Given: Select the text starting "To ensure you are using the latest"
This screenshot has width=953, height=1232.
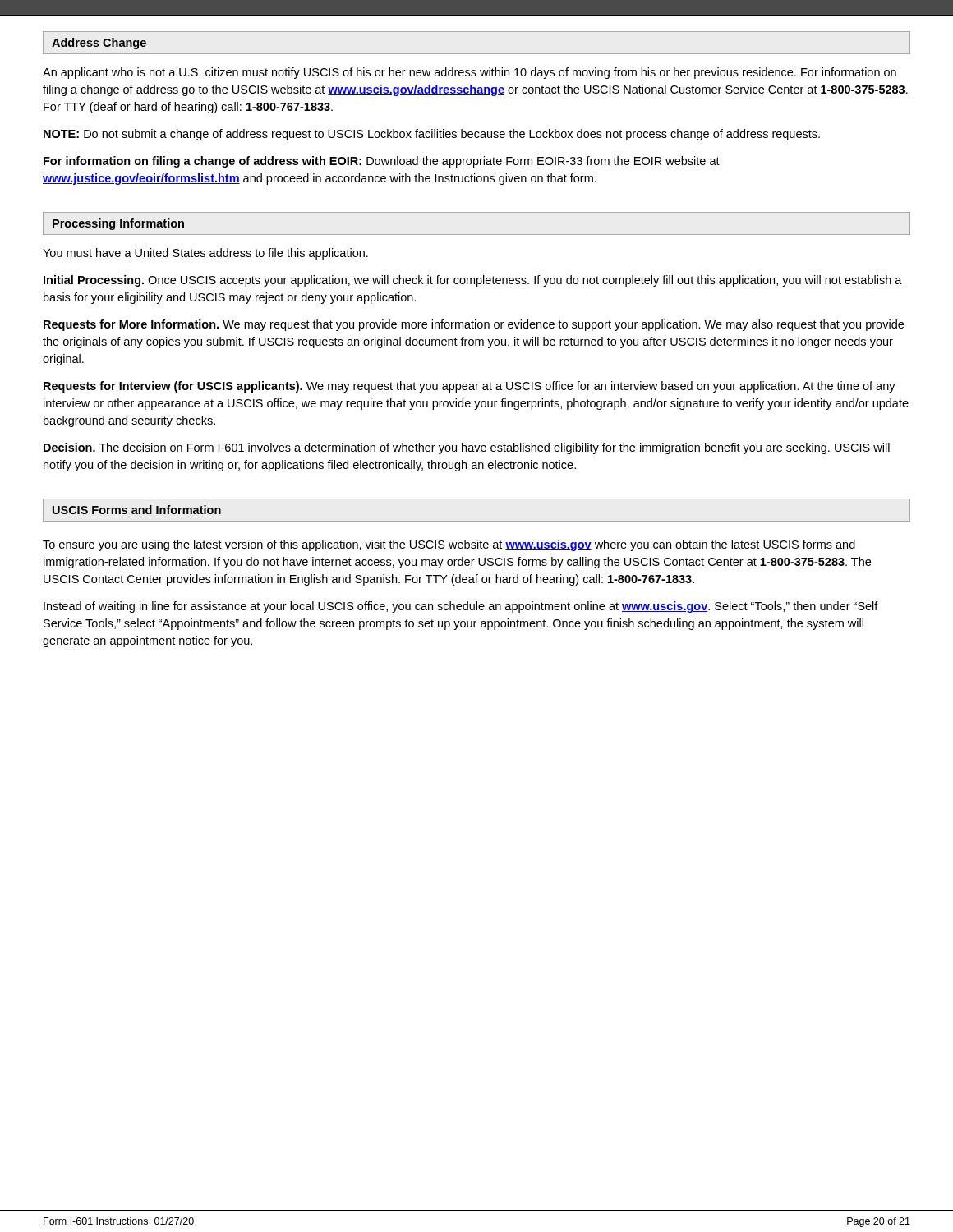Looking at the screenshot, I should 457,562.
